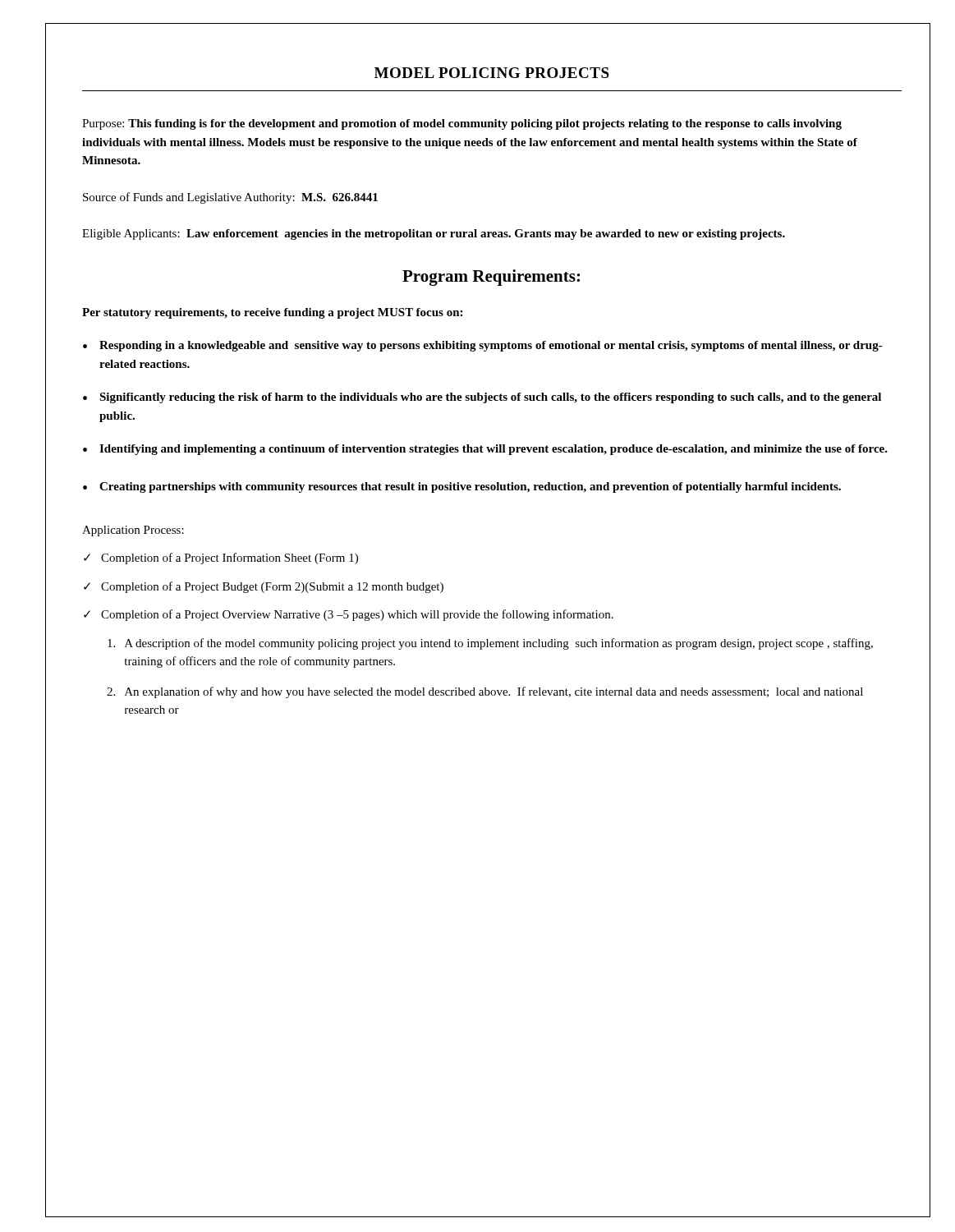
Task: Point to the text block starting "MODEL POLICING PROJECTS"
Action: tap(492, 73)
